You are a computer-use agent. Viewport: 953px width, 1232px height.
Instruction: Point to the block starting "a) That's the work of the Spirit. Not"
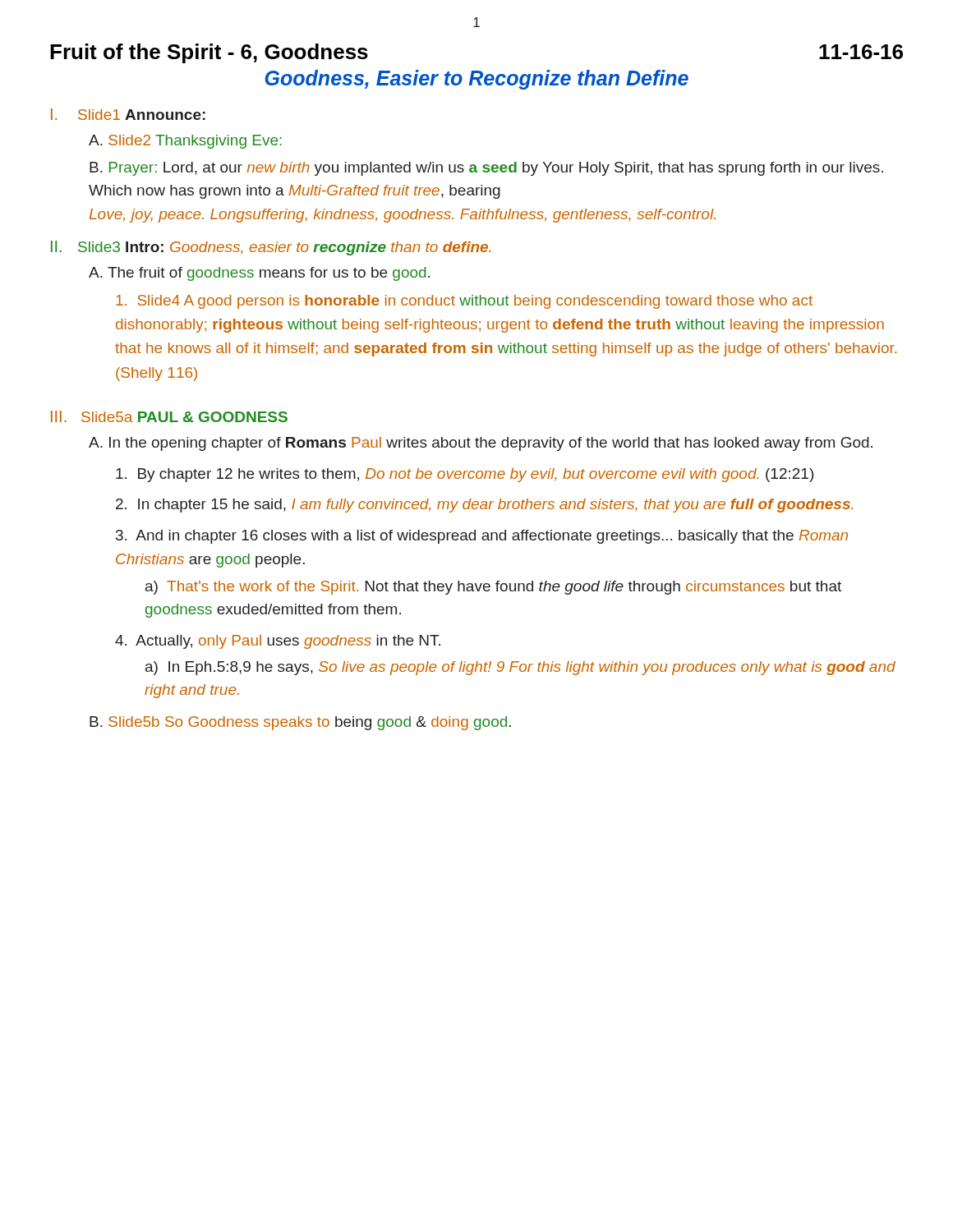(x=493, y=597)
